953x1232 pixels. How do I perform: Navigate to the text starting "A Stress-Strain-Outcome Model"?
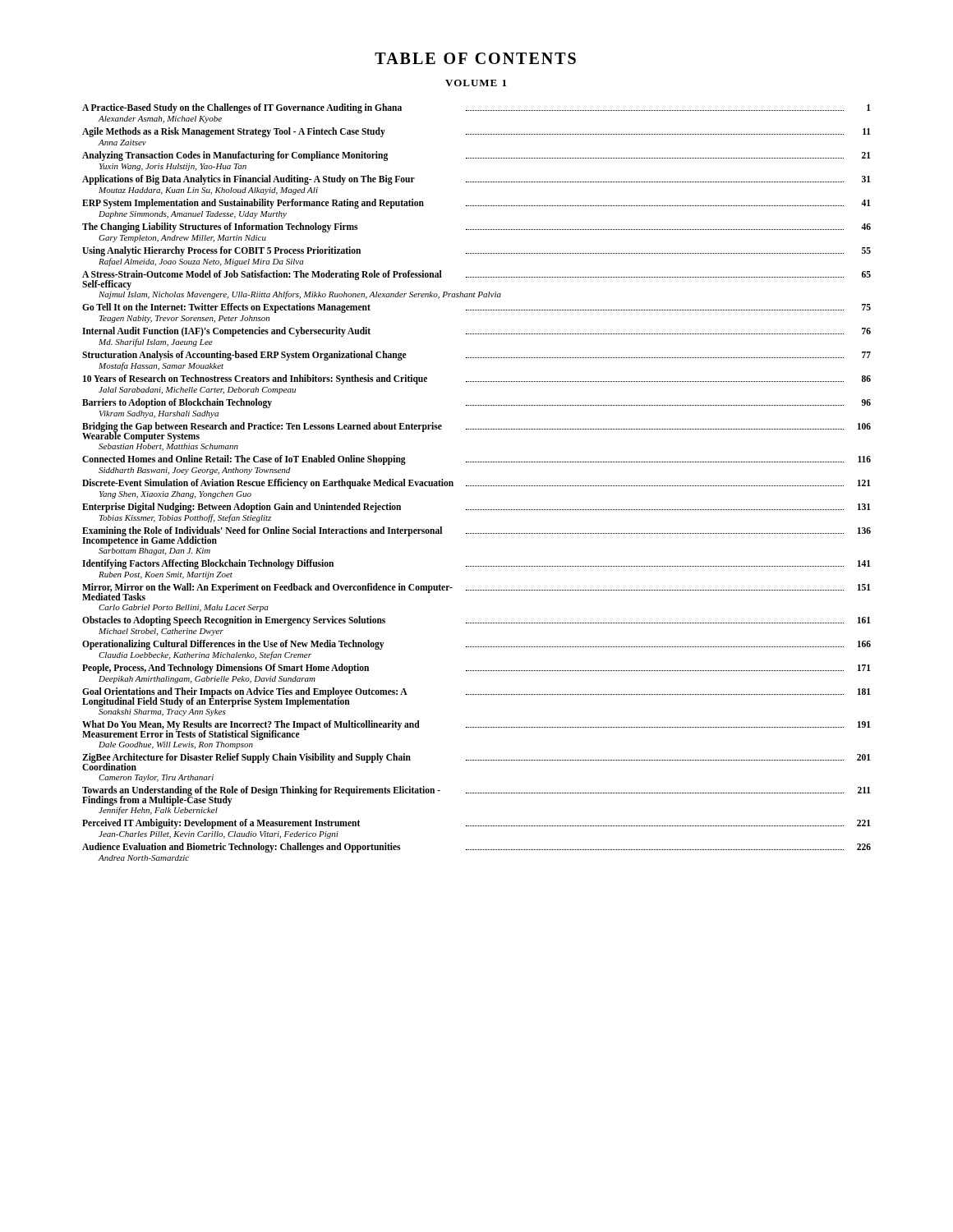click(476, 284)
